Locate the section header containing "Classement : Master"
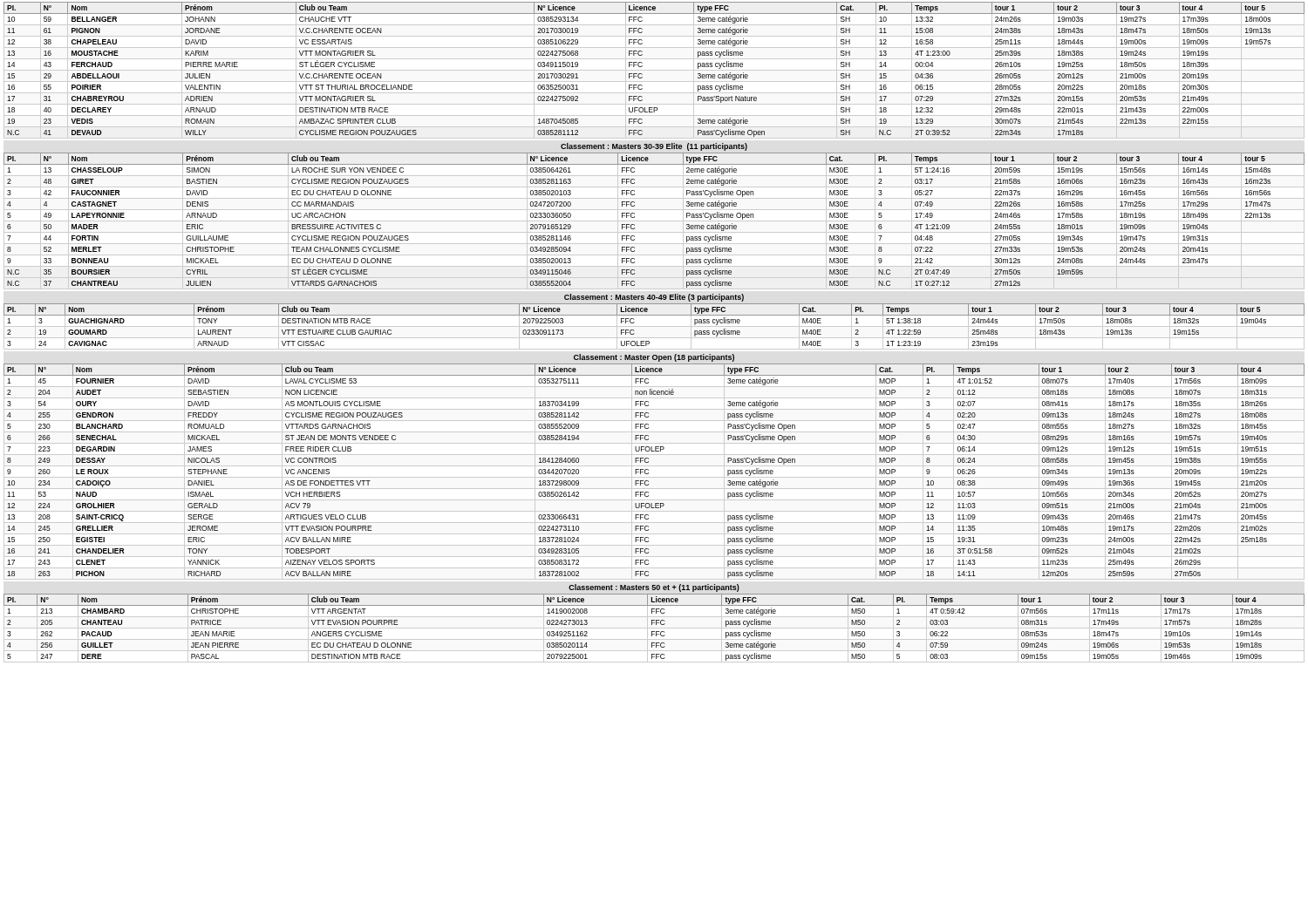The image size is (1308, 924). [654, 357]
